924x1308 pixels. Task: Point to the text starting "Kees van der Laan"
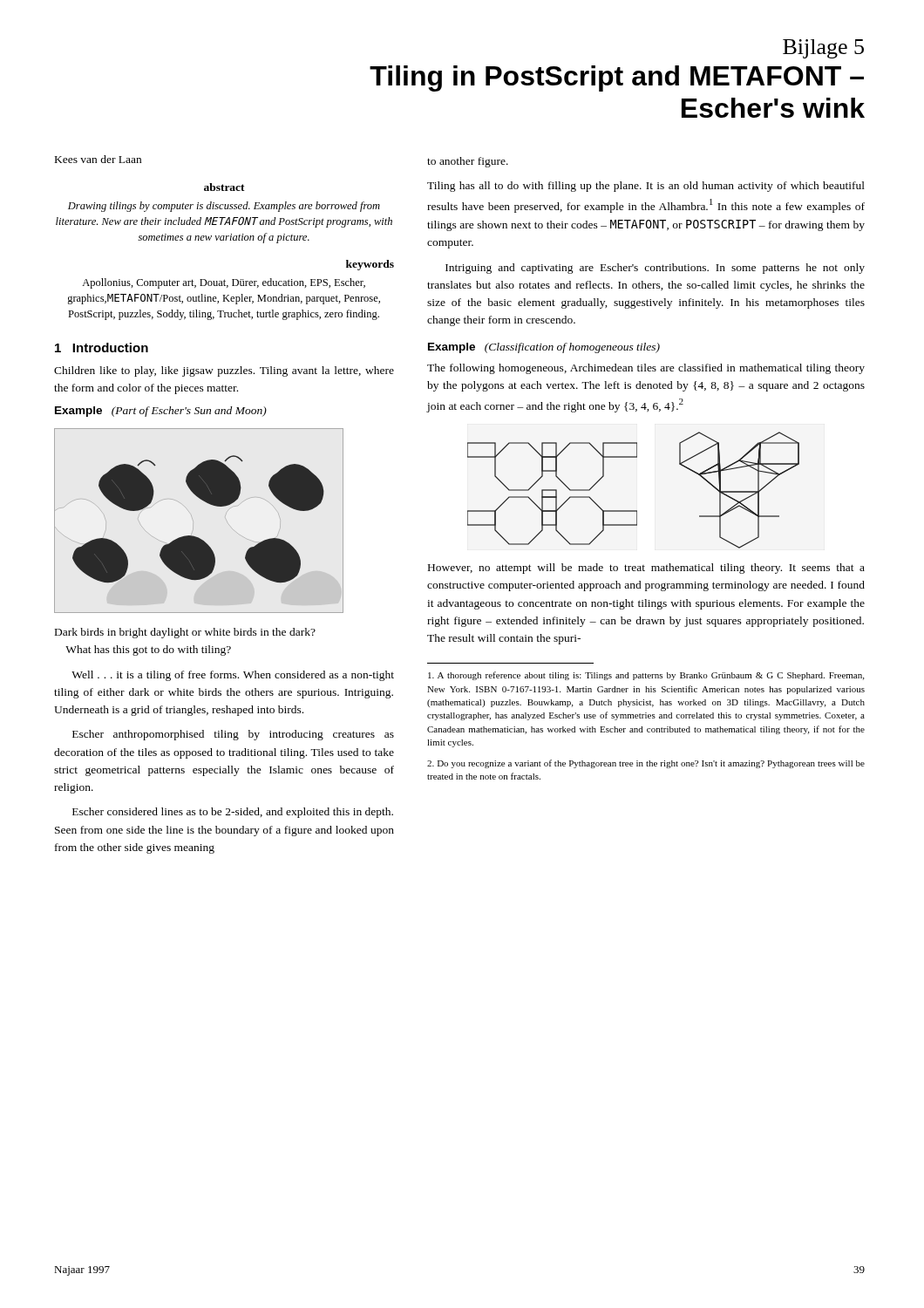[x=98, y=159]
